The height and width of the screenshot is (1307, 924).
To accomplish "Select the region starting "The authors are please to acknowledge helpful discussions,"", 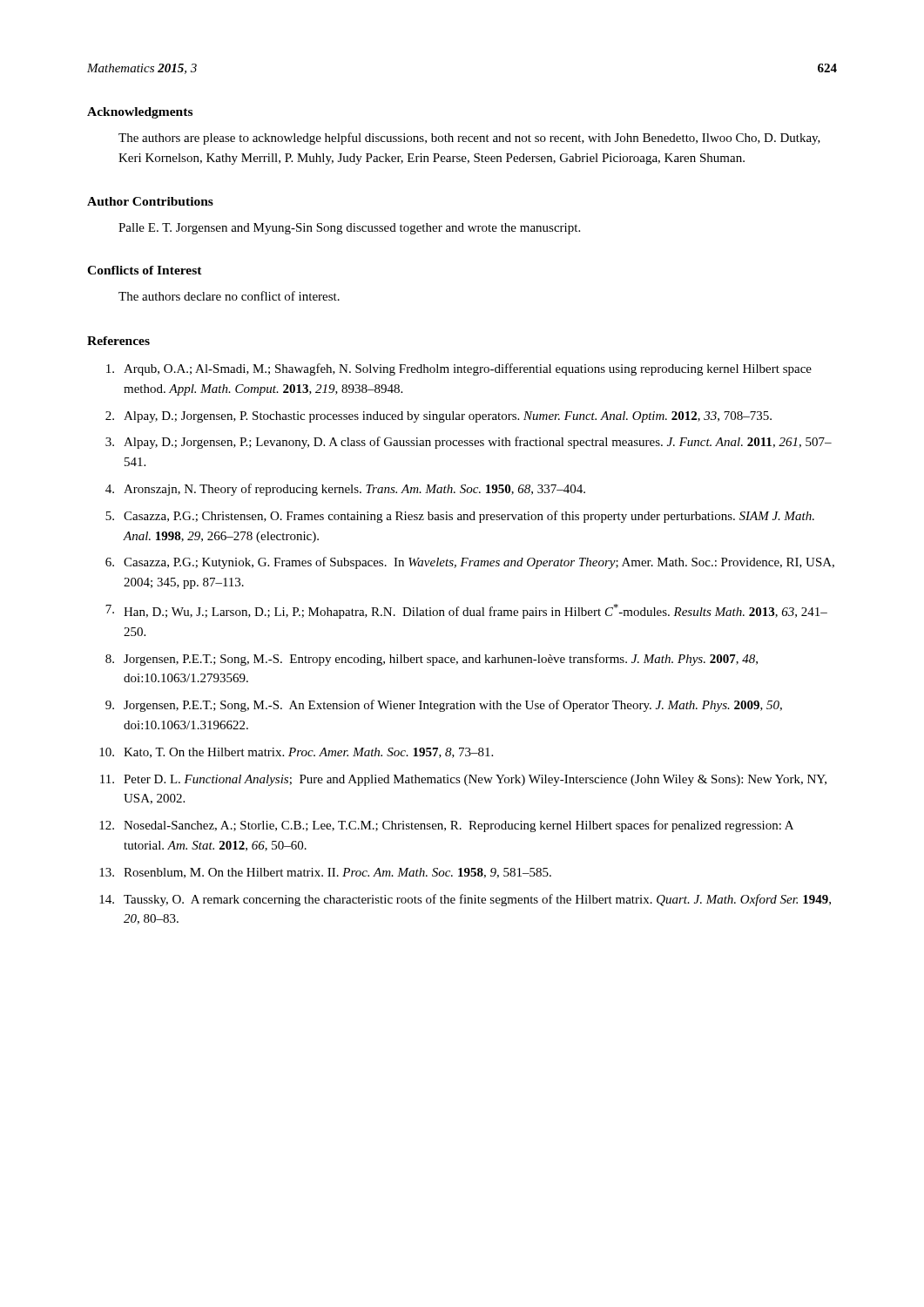I will [x=470, y=148].
